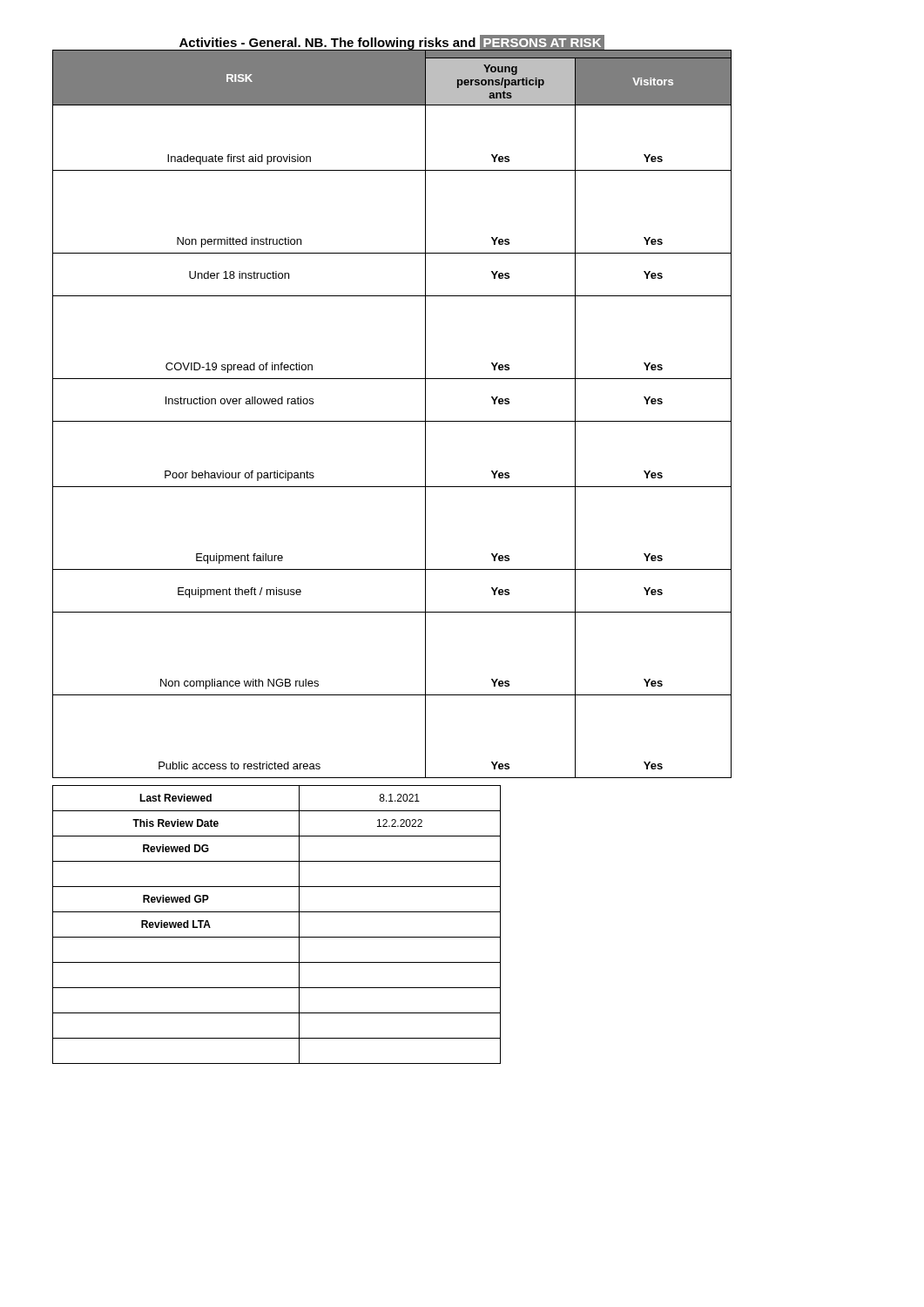Click on the table containing "Last Reviewed"
Image resolution: width=924 pixels, height=1307 pixels.
(x=276, y=925)
